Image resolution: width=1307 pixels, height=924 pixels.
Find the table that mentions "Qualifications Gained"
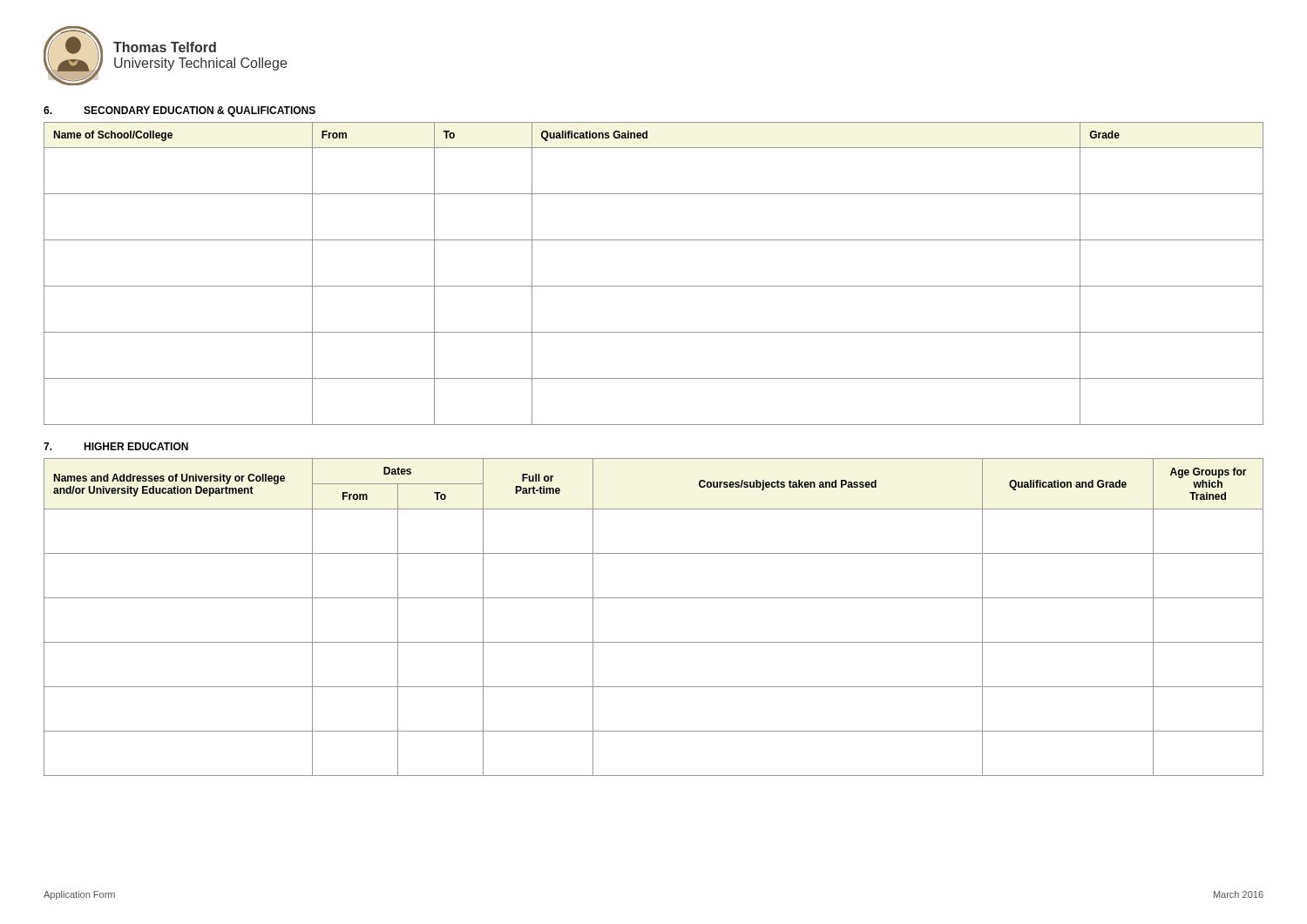coord(654,273)
